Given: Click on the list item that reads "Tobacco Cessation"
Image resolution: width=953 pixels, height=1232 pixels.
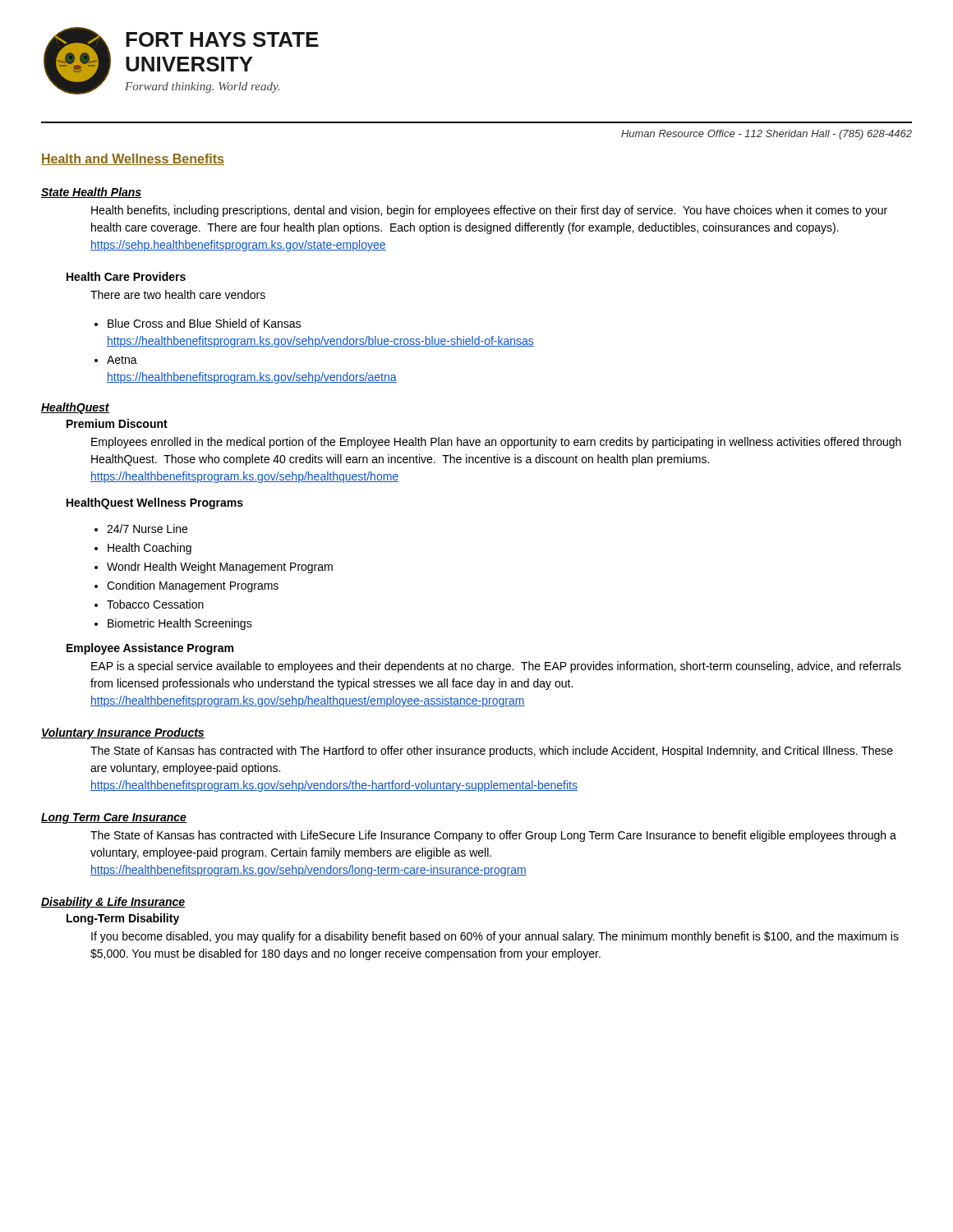Looking at the screenshot, I should 155,604.
